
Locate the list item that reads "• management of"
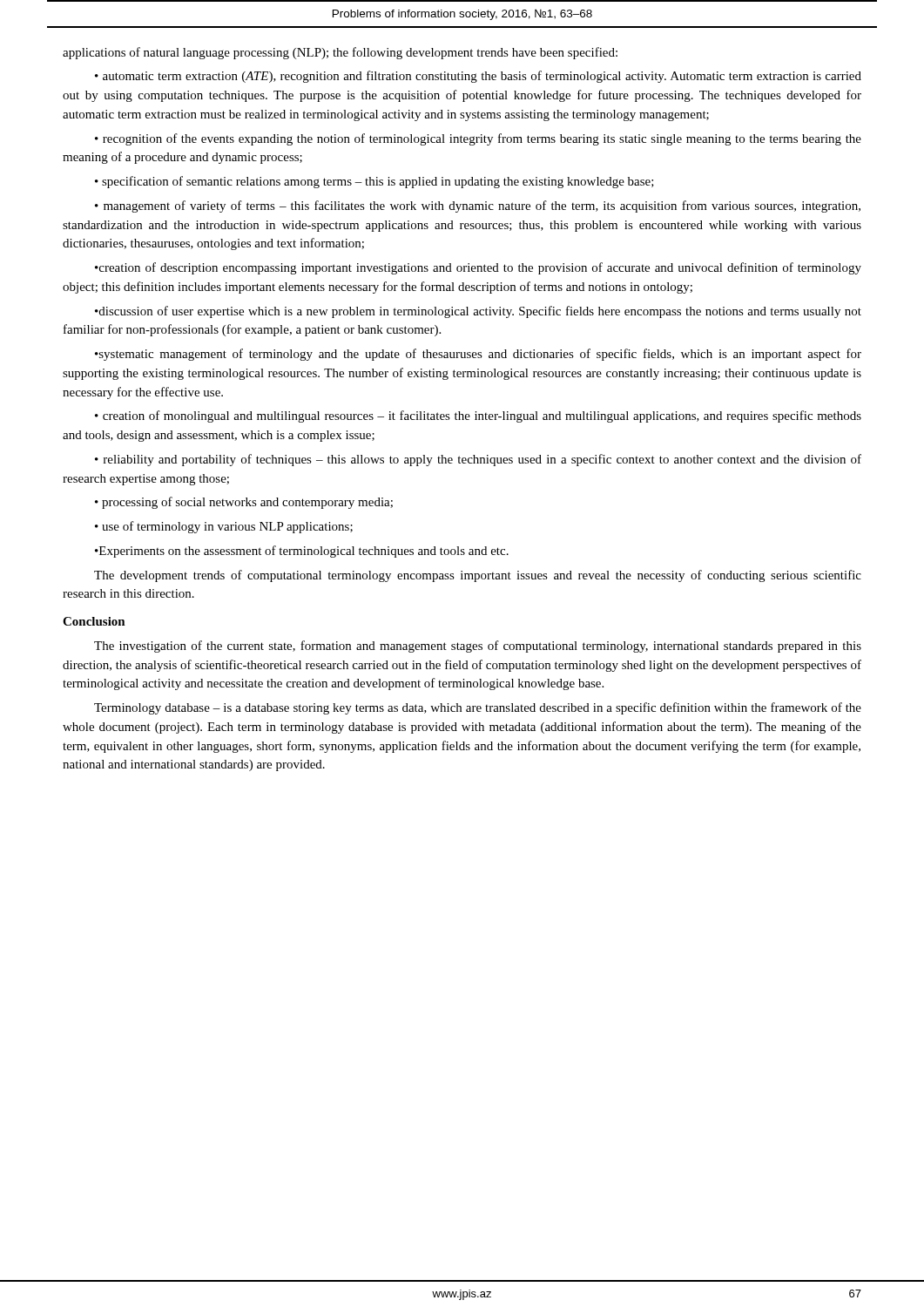click(x=462, y=225)
